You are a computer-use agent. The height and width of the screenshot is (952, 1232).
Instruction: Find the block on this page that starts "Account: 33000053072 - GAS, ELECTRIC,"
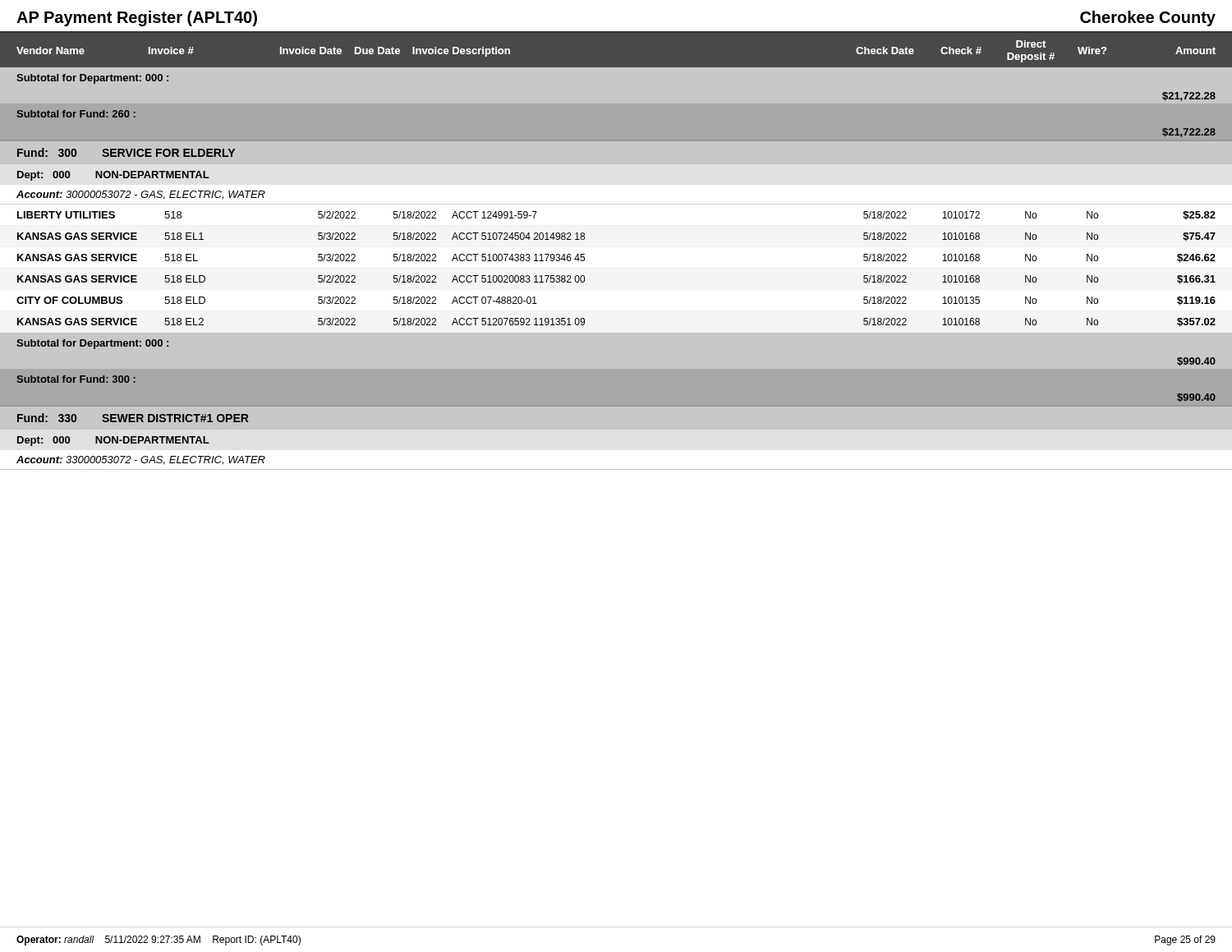point(141,460)
